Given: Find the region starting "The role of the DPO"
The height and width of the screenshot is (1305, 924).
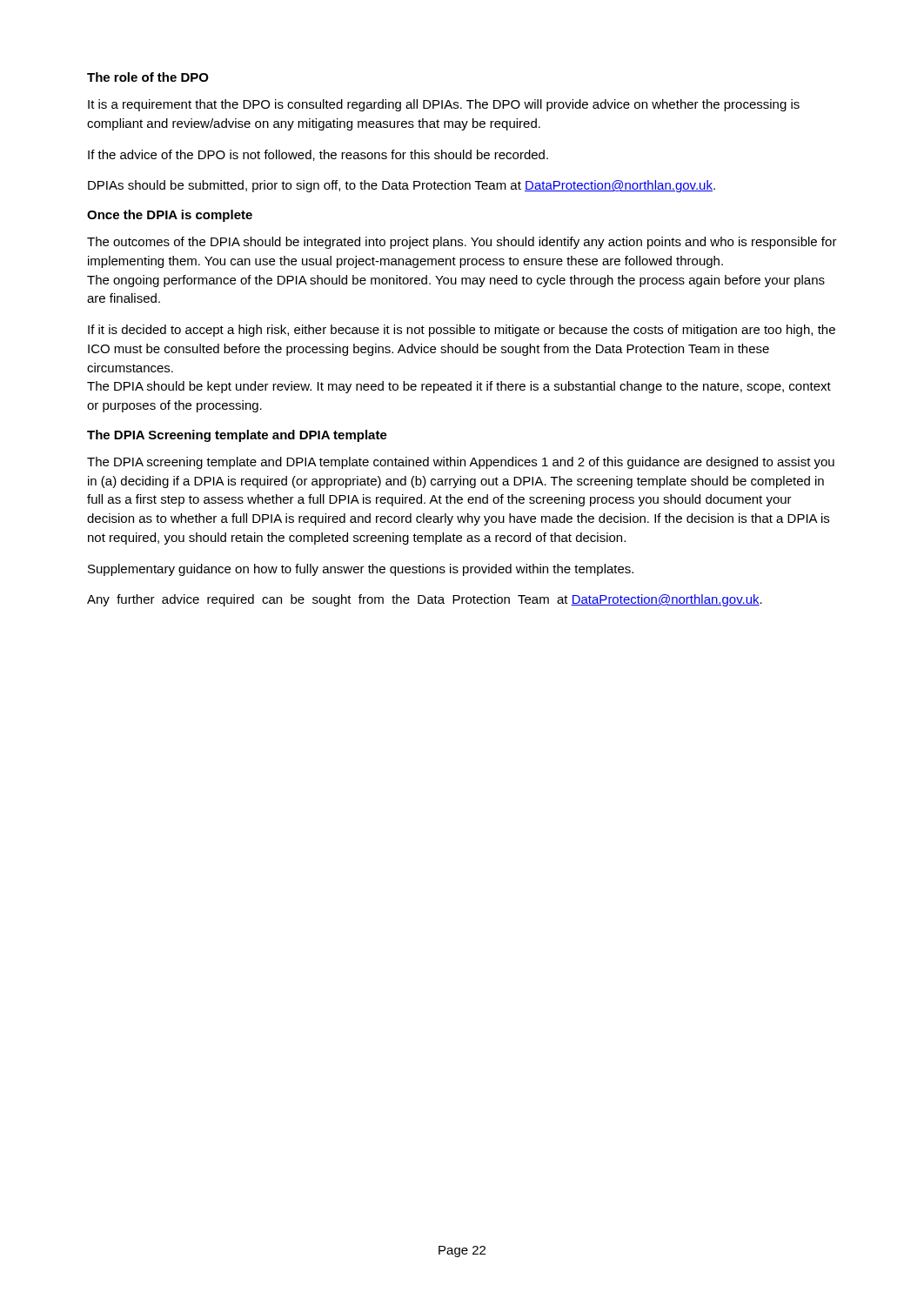Looking at the screenshot, I should [148, 77].
